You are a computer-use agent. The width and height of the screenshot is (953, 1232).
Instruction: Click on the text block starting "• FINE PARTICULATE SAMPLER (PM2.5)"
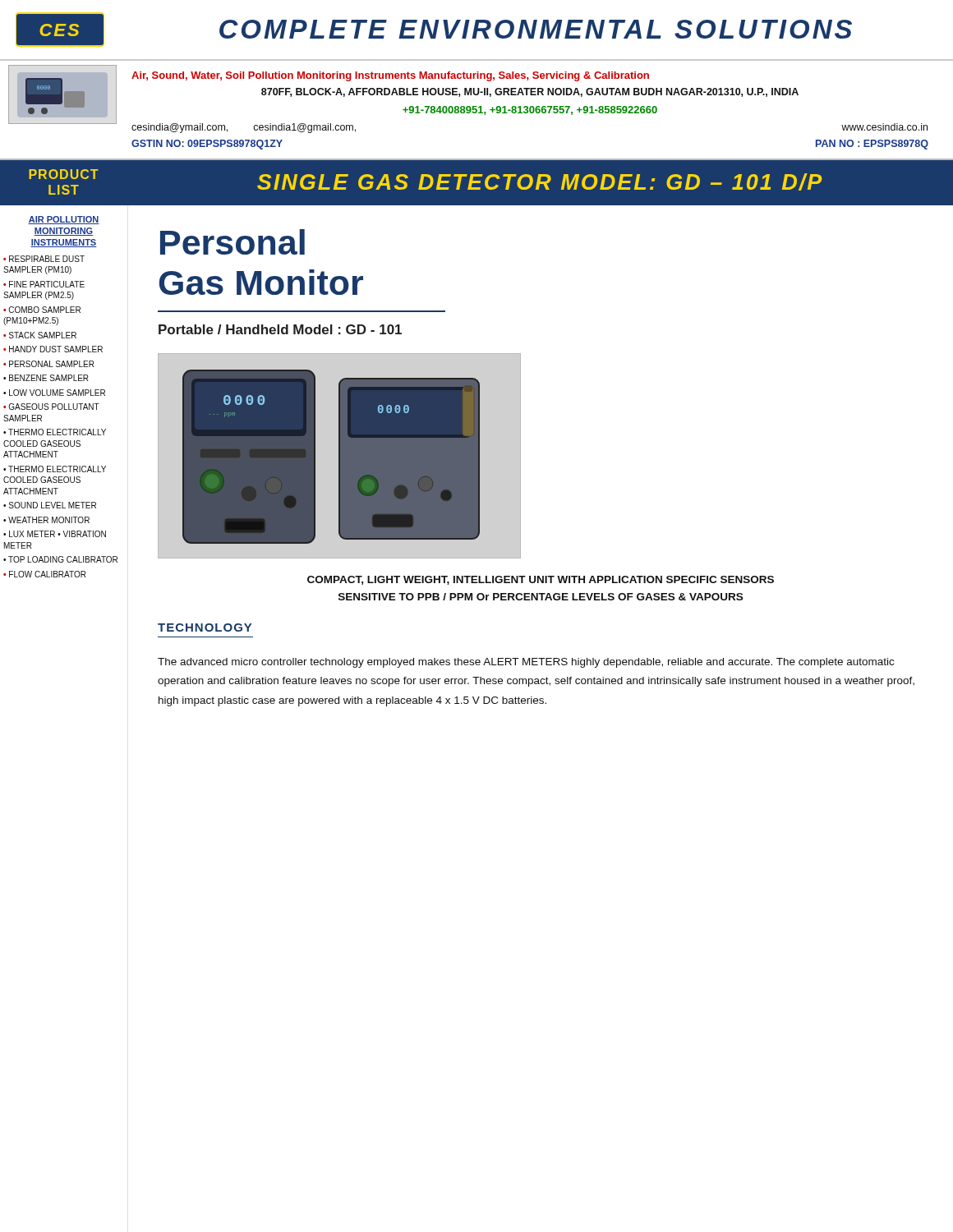coord(44,290)
